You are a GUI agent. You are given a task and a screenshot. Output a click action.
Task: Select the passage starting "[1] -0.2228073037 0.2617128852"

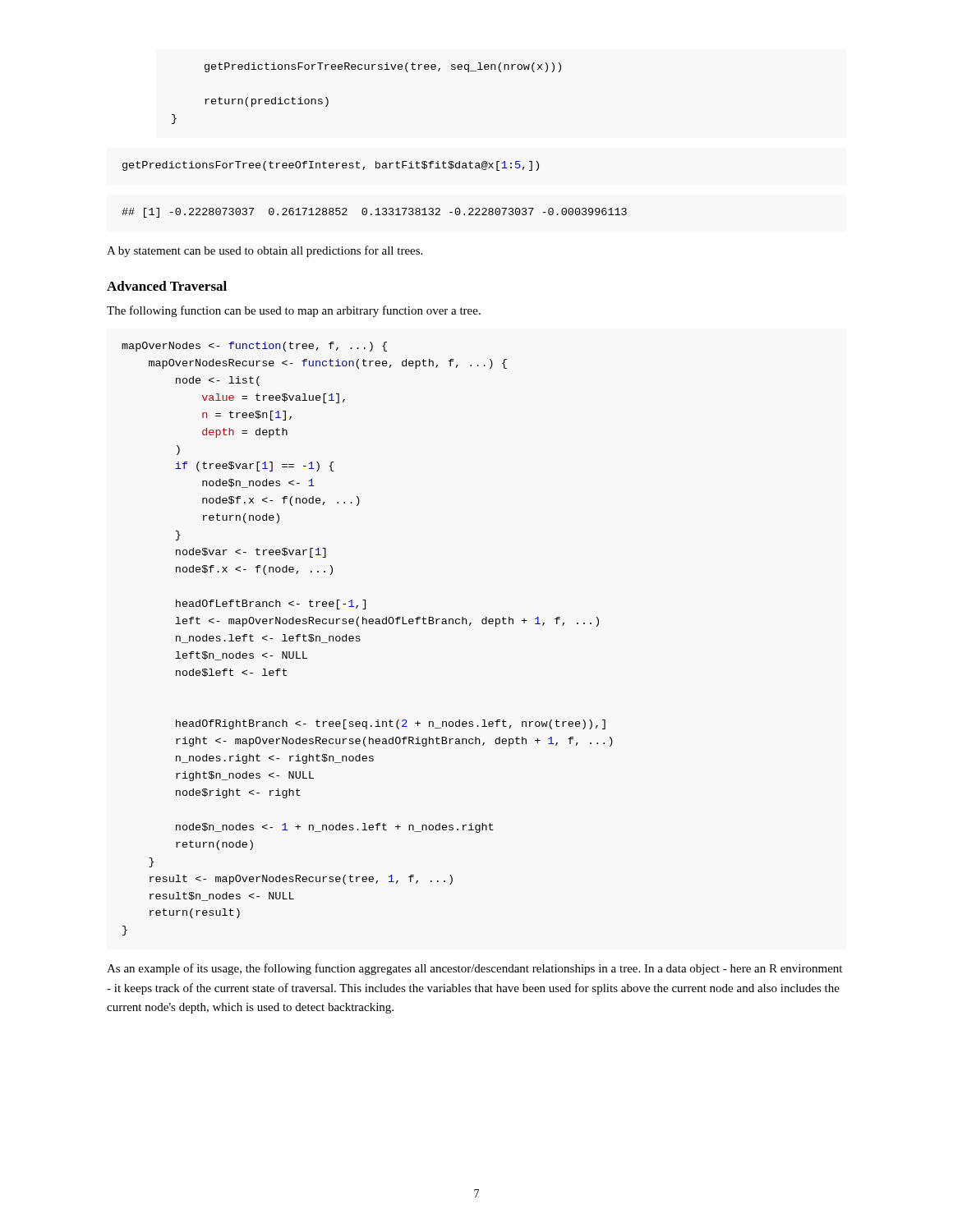(476, 213)
